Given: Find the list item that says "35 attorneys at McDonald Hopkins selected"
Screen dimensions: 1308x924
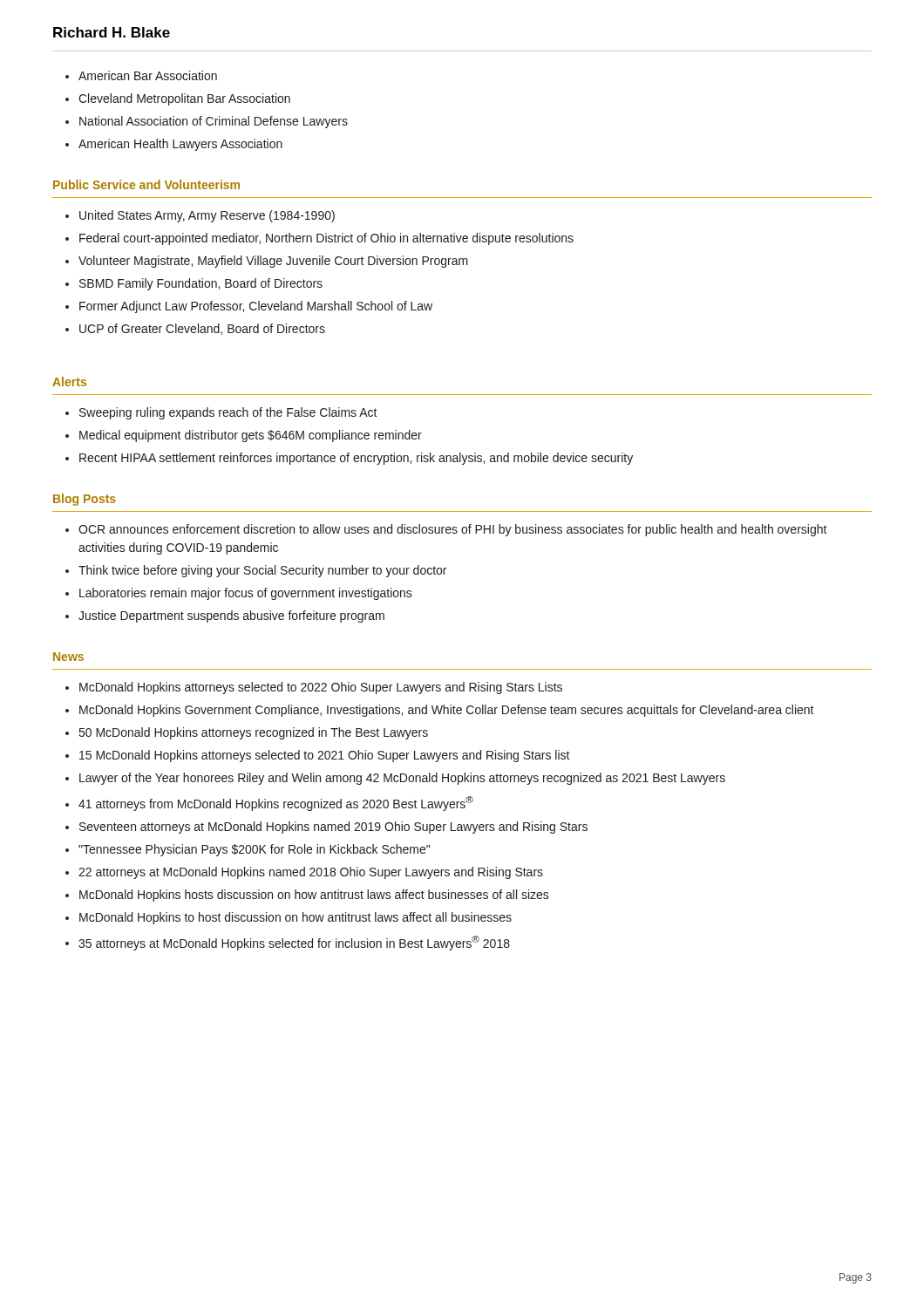Looking at the screenshot, I should tap(462, 942).
